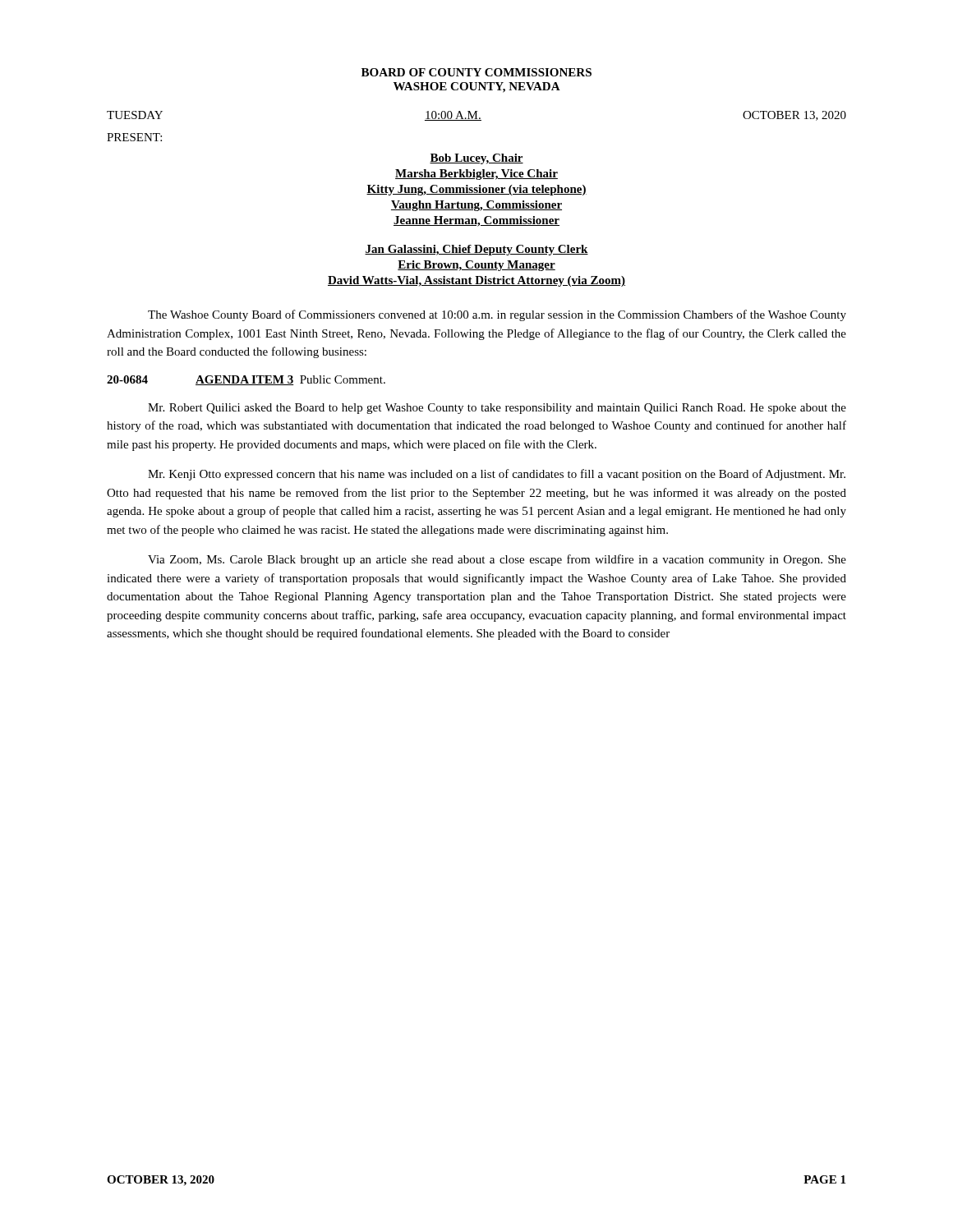Point to the passage starting "Via Zoom, Ms. Carole Black brought up an"

pyautogui.click(x=476, y=596)
